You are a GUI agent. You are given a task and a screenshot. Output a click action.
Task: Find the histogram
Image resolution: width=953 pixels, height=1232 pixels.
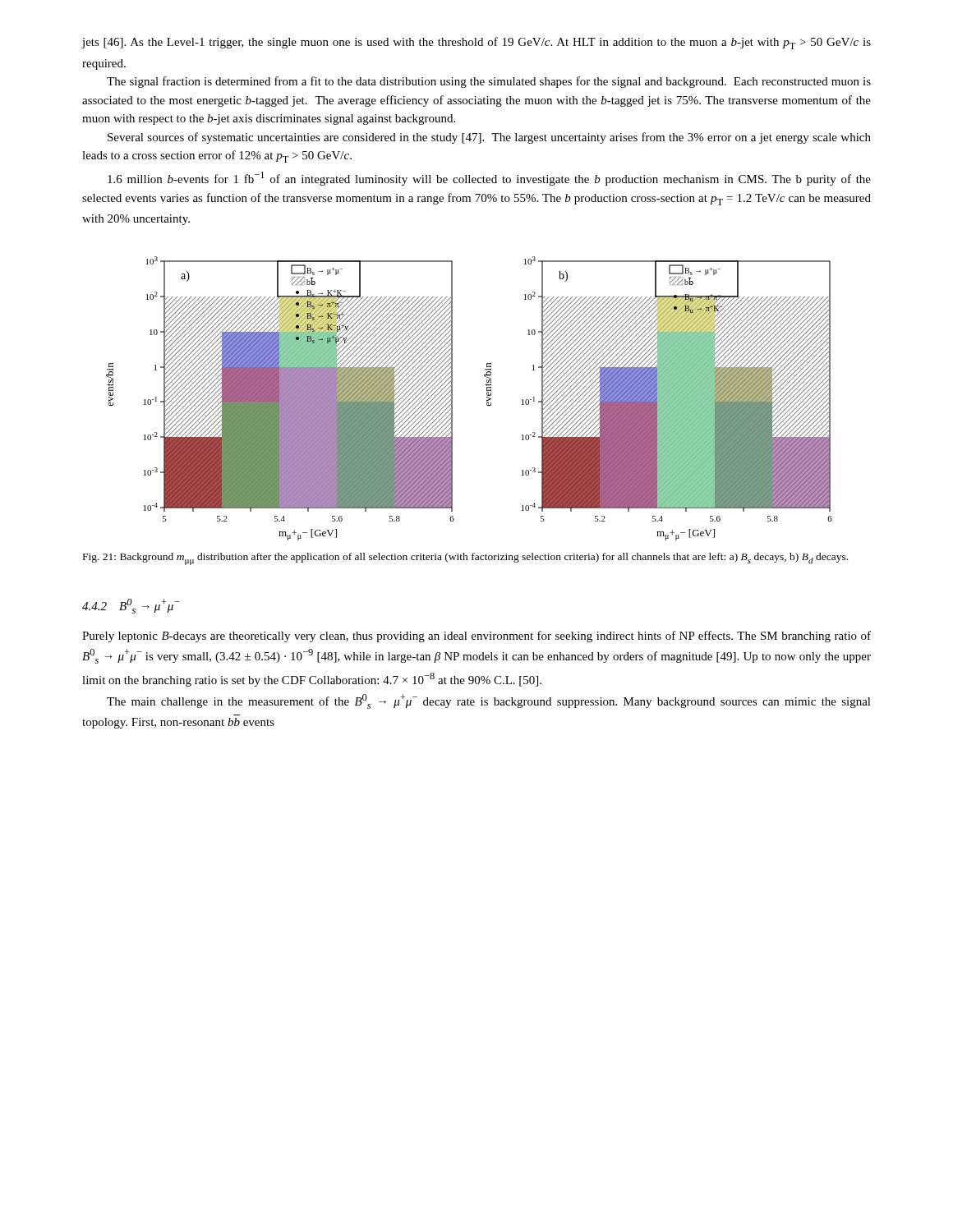pos(476,394)
